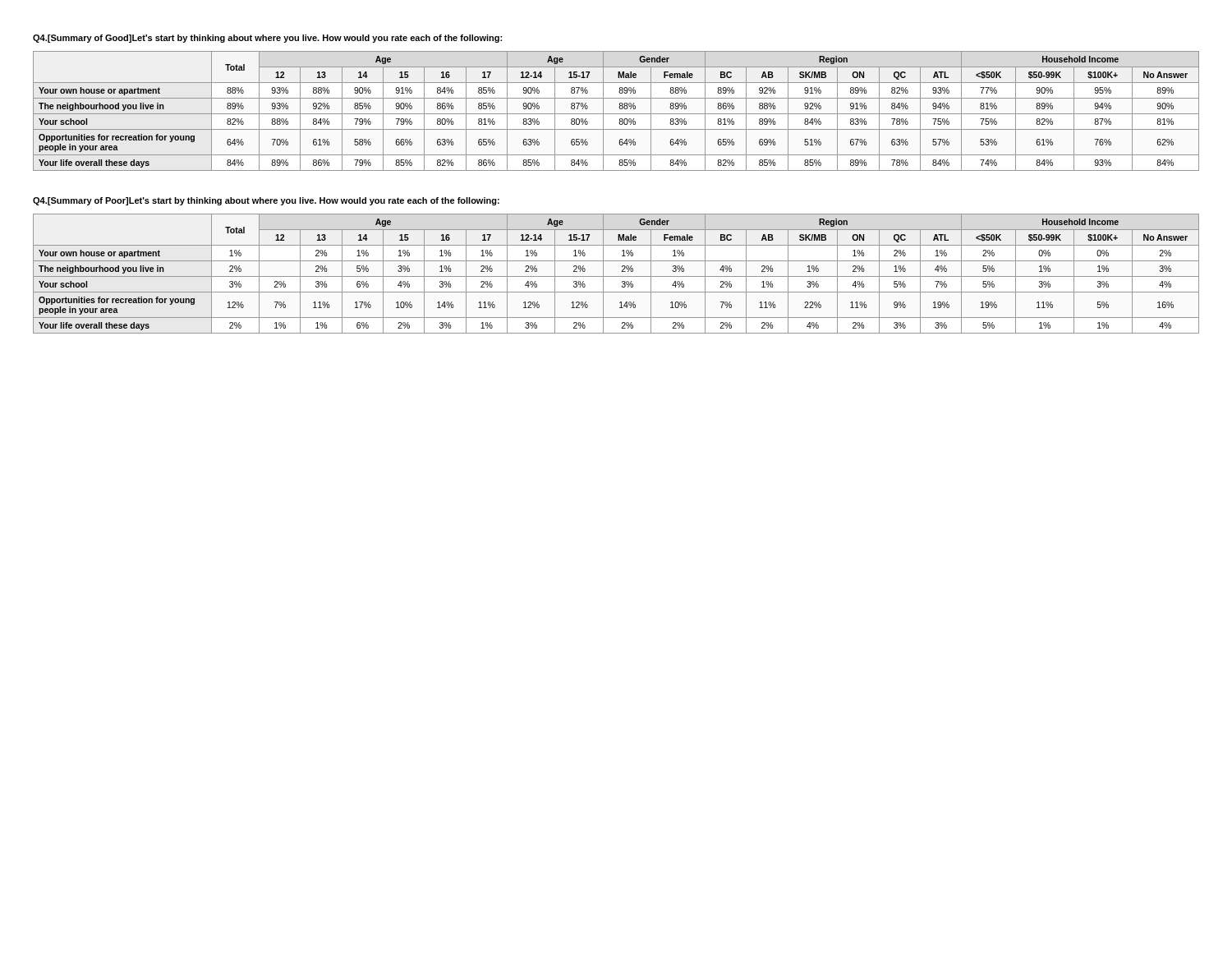Find the text block starting "Q4.[Summary of Poor]Let's start by"

pyautogui.click(x=266, y=200)
